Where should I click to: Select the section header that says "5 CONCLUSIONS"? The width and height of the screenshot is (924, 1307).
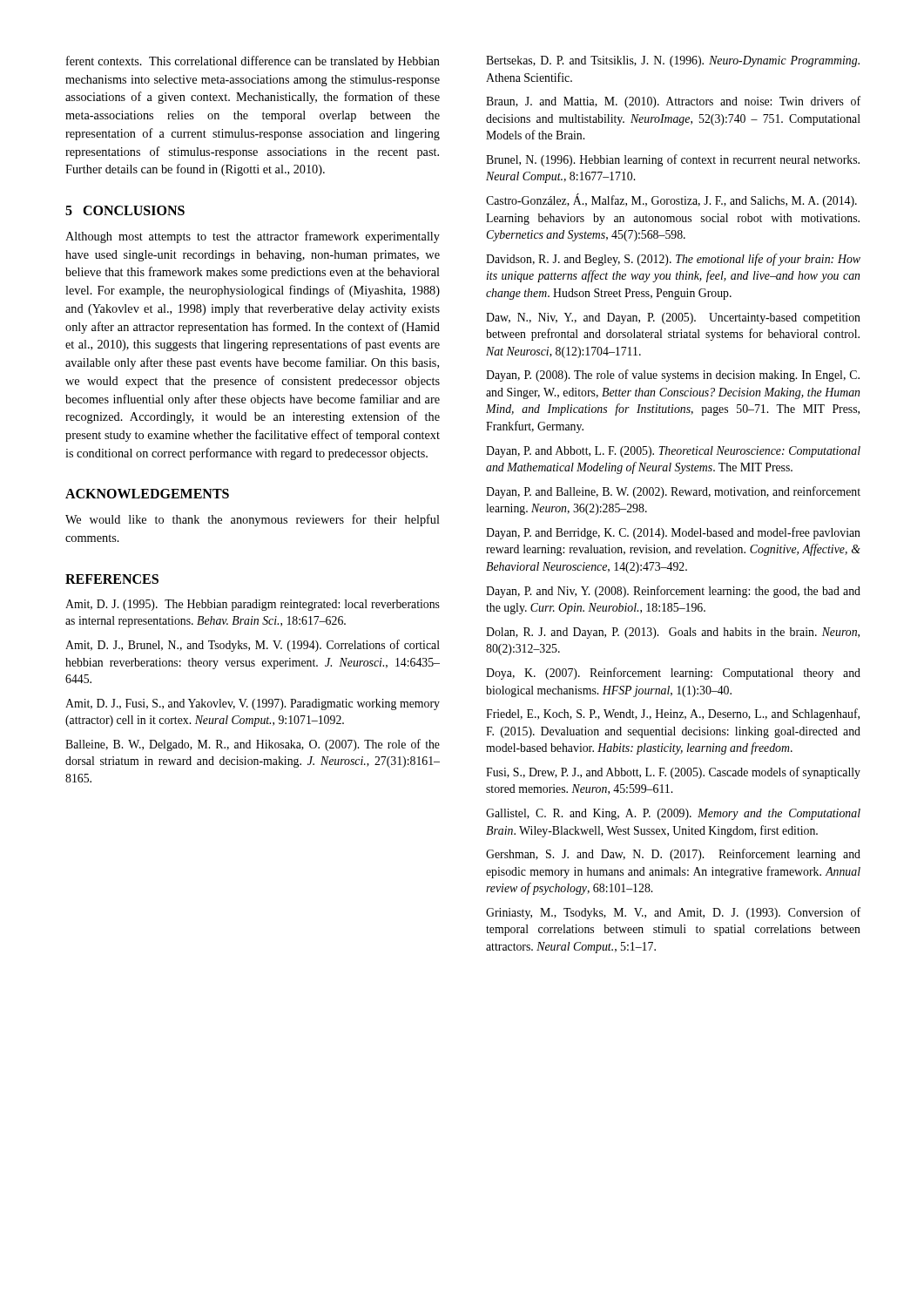[x=125, y=210]
